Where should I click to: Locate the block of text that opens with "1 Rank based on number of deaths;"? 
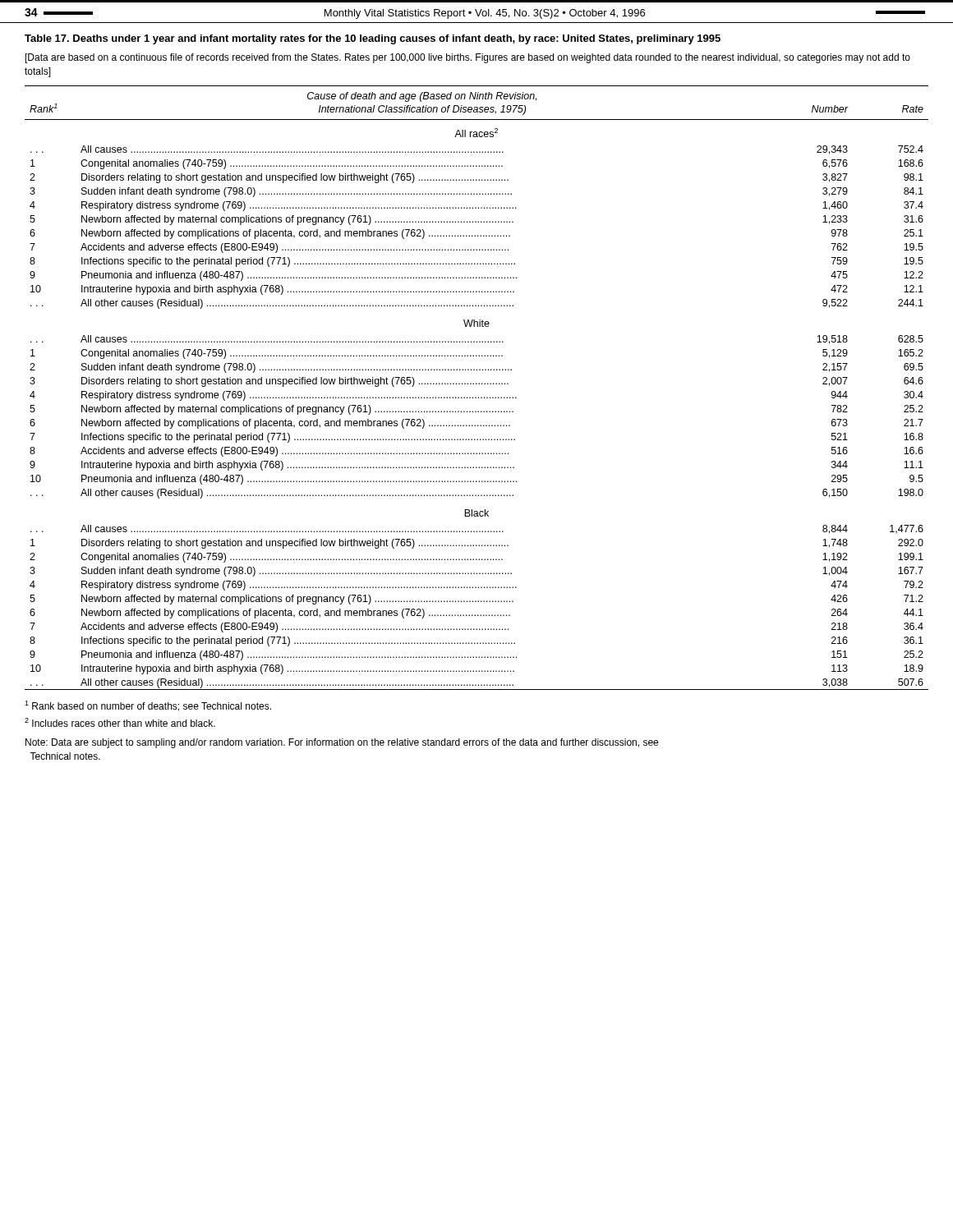148,706
